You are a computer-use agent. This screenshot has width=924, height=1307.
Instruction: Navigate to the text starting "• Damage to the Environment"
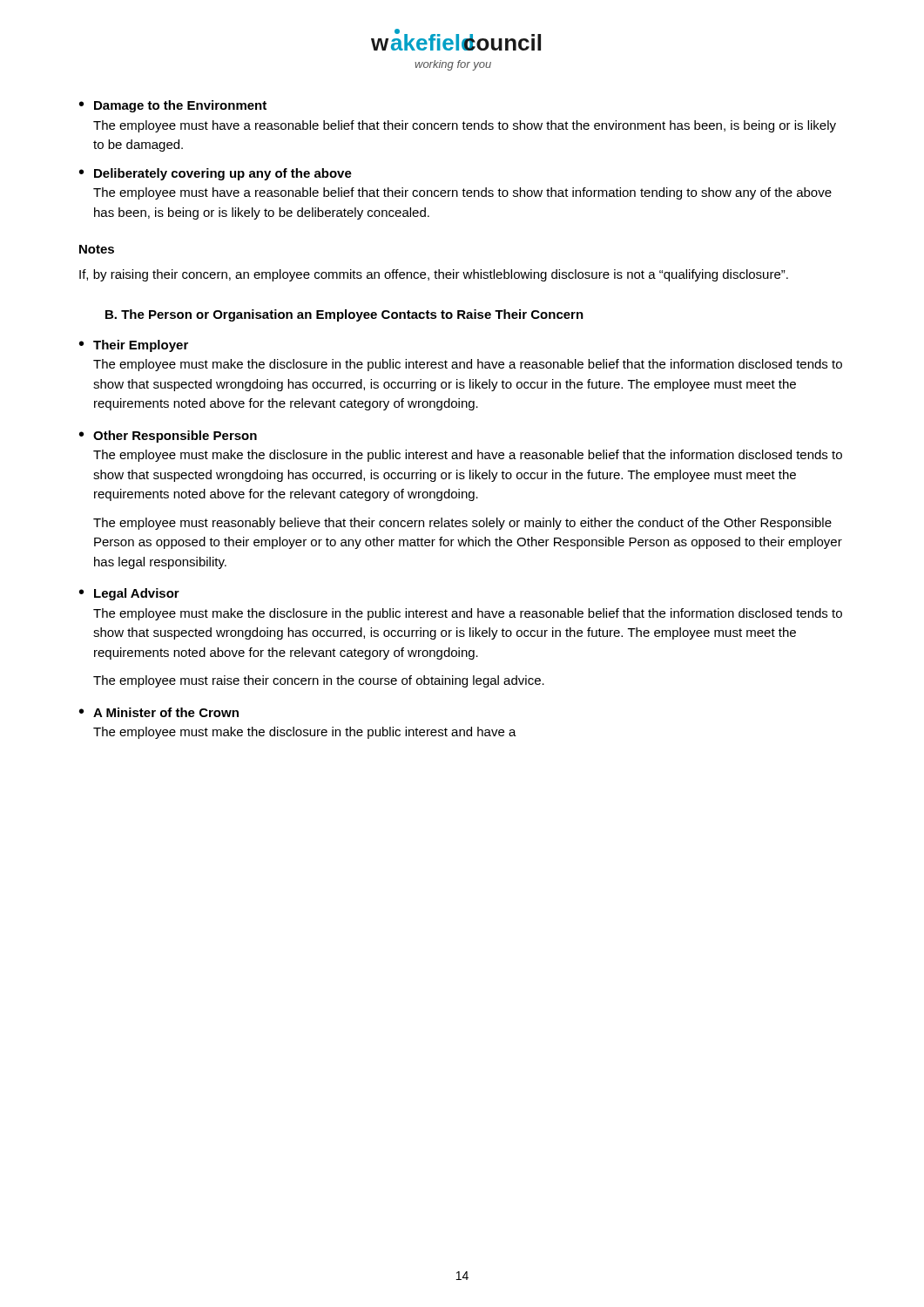point(462,125)
